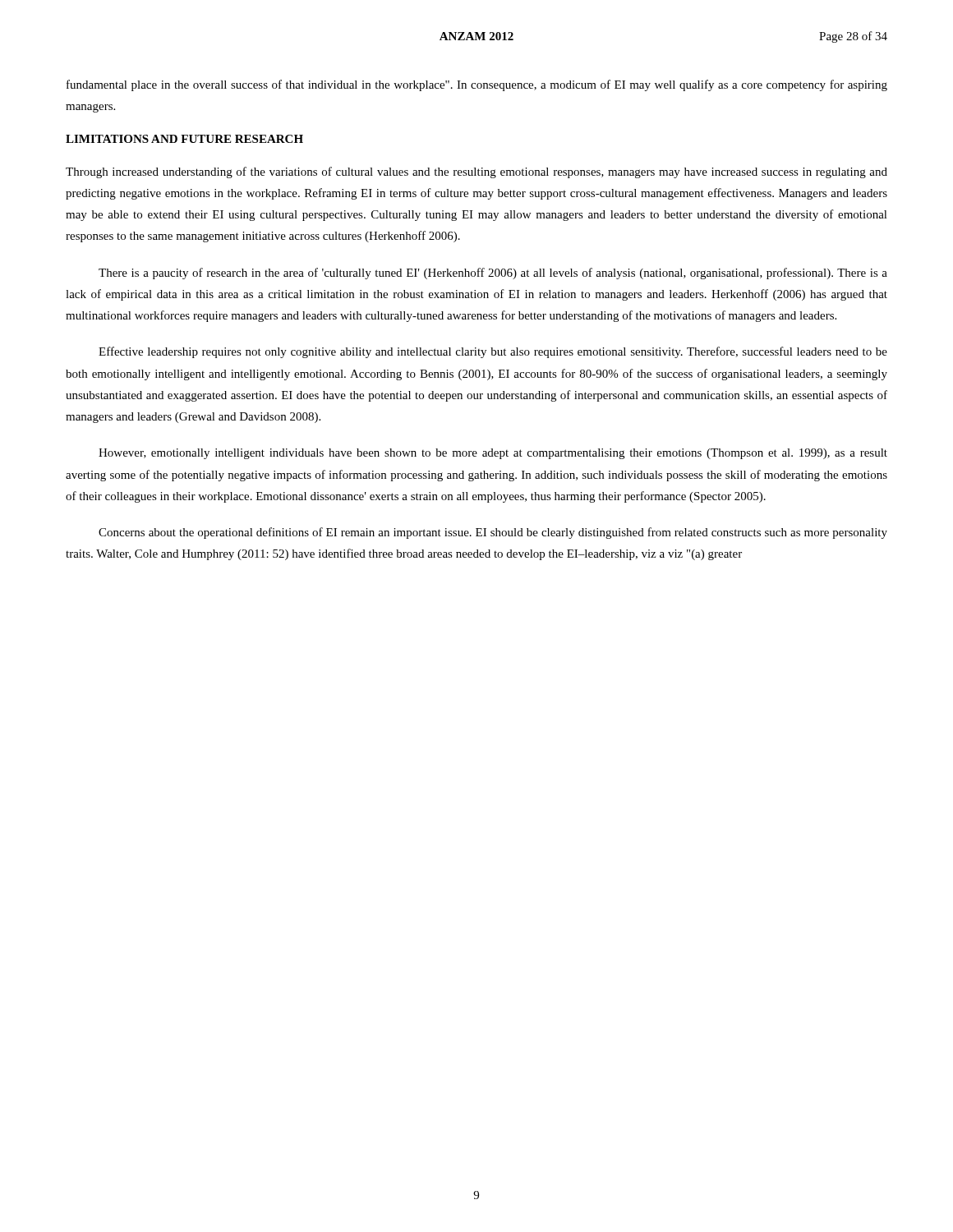Select the text block that reads "However, emotionally intelligent individuals have been"

coord(476,474)
